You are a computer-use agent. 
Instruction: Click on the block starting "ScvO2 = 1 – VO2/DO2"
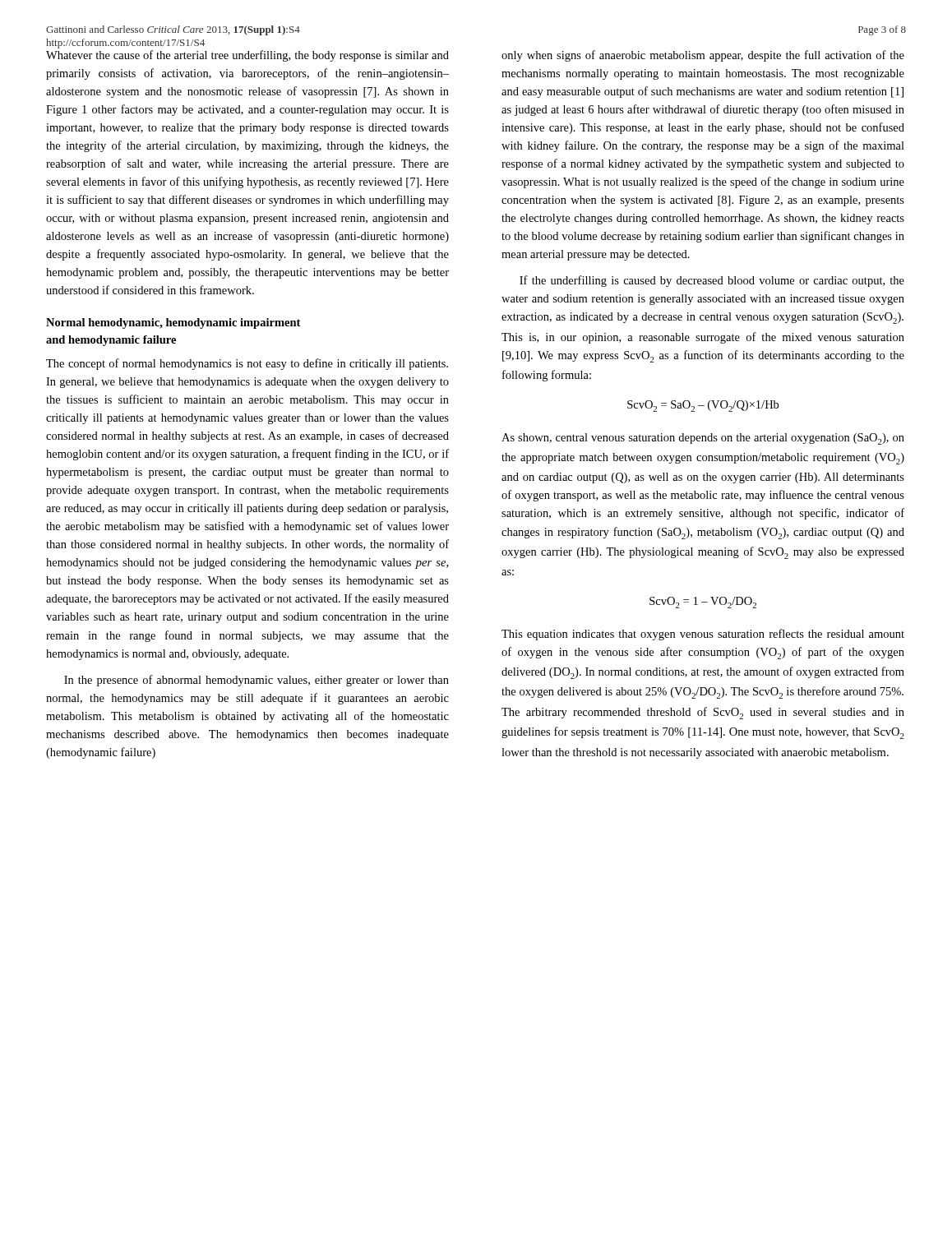pyautogui.click(x=703, y=603)
